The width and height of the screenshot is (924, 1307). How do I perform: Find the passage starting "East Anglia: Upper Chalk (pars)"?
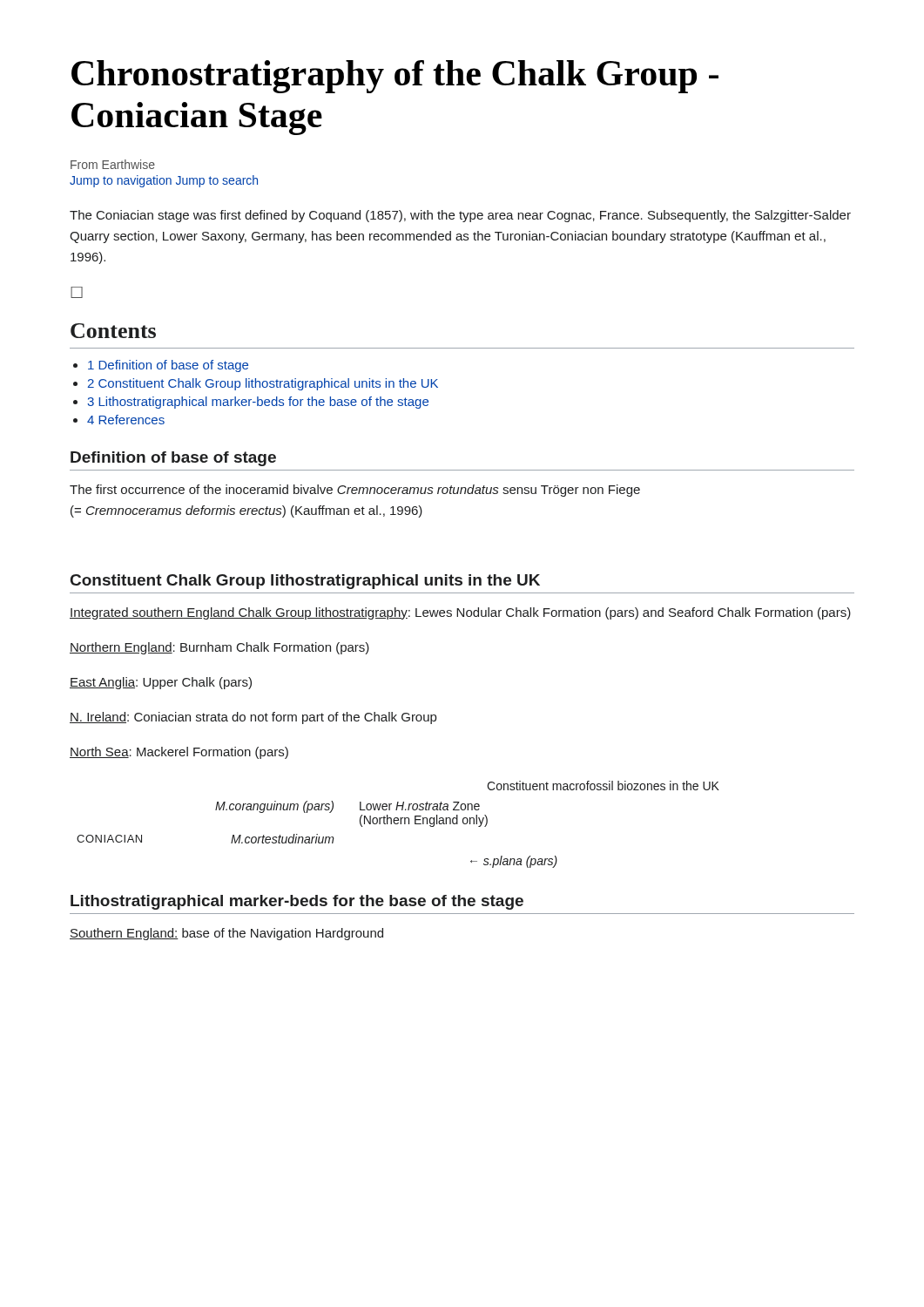pyautogui.click(x=161, y=681)
